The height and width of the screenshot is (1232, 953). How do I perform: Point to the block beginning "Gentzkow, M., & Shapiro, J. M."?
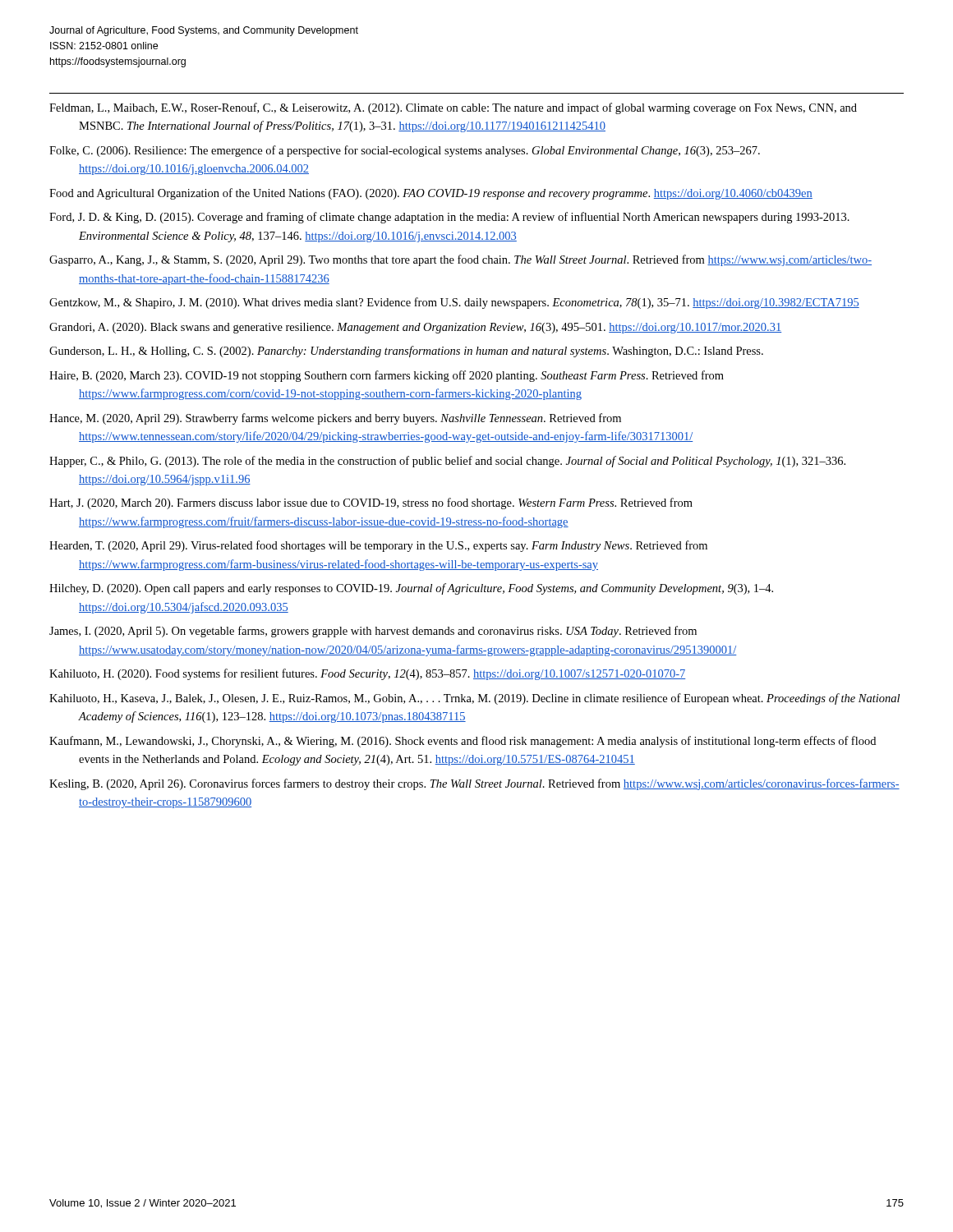point(454,302)
